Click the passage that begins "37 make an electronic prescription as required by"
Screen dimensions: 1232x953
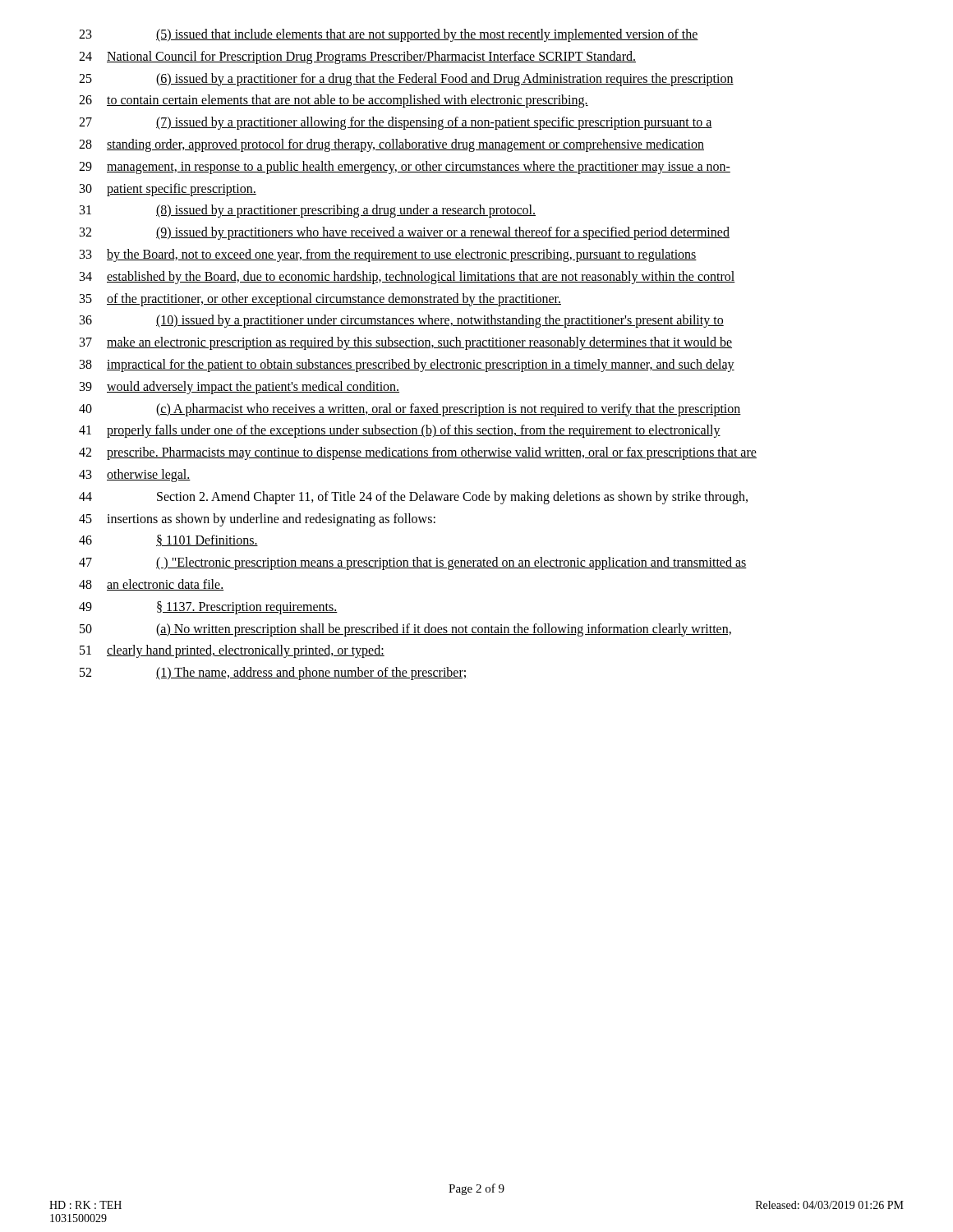pos(476,343)
